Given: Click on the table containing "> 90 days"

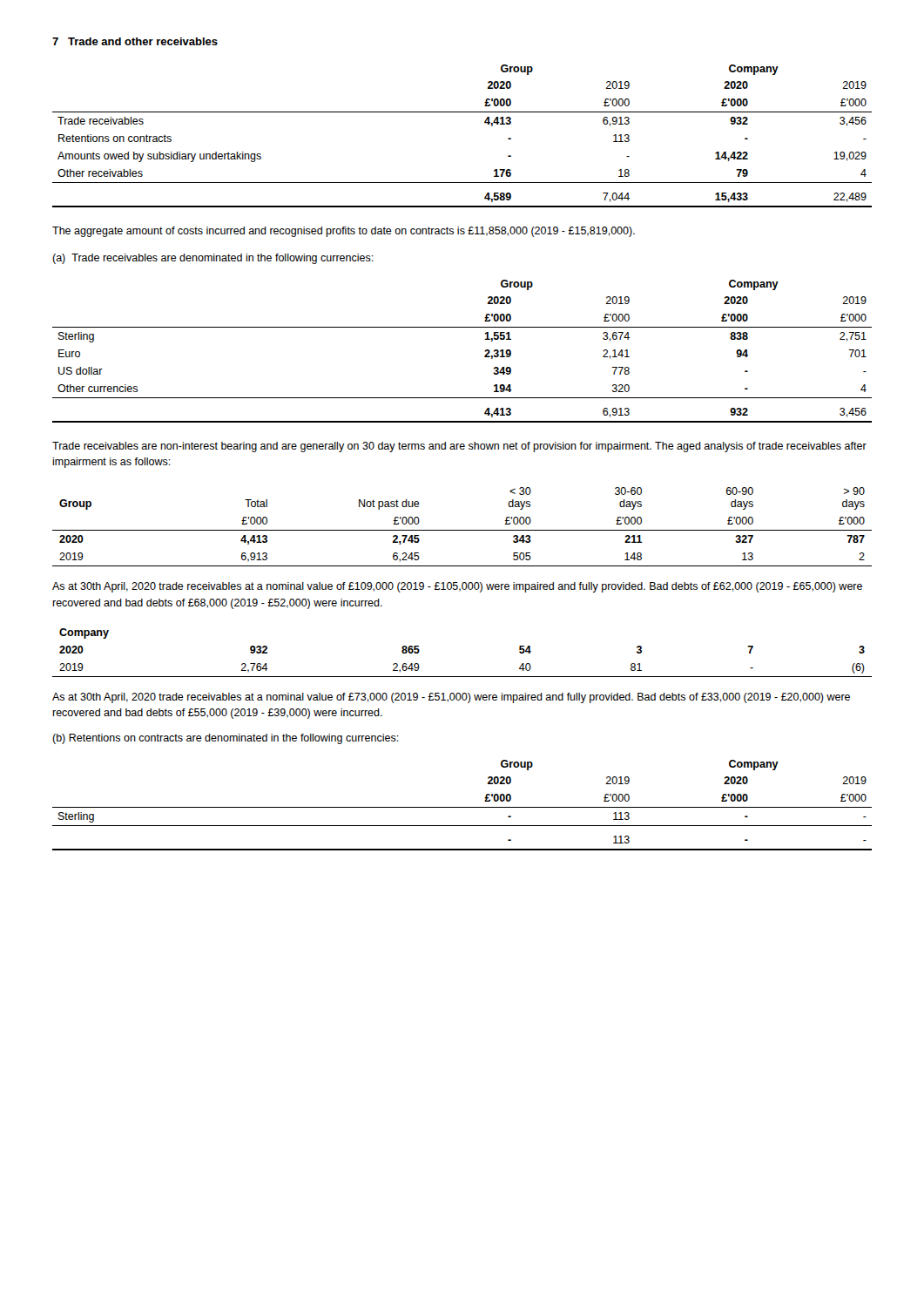Looking at the screenshot, I should click(x=462, y=524).
